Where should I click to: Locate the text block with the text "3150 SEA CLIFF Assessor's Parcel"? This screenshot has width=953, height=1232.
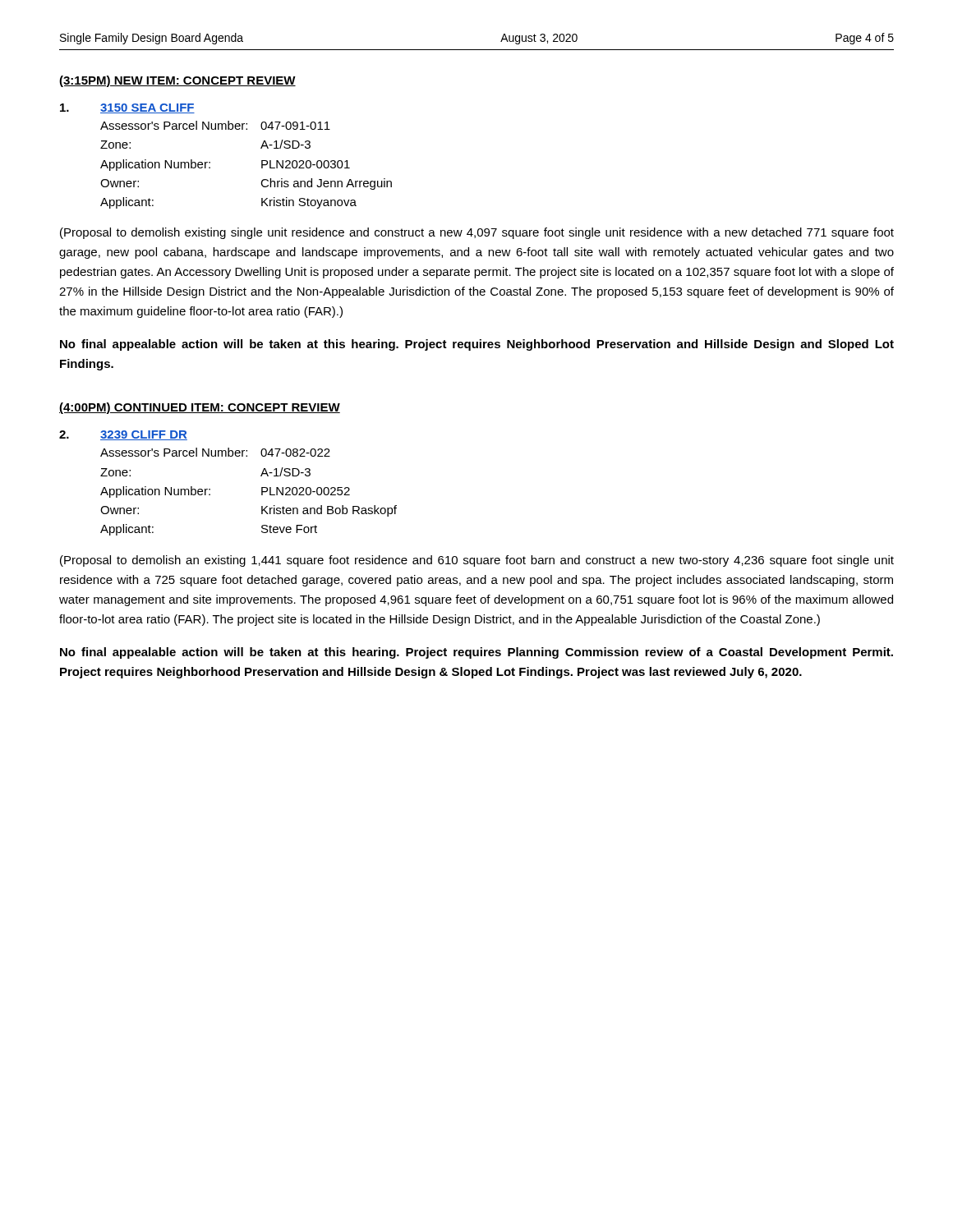[127, 108]
